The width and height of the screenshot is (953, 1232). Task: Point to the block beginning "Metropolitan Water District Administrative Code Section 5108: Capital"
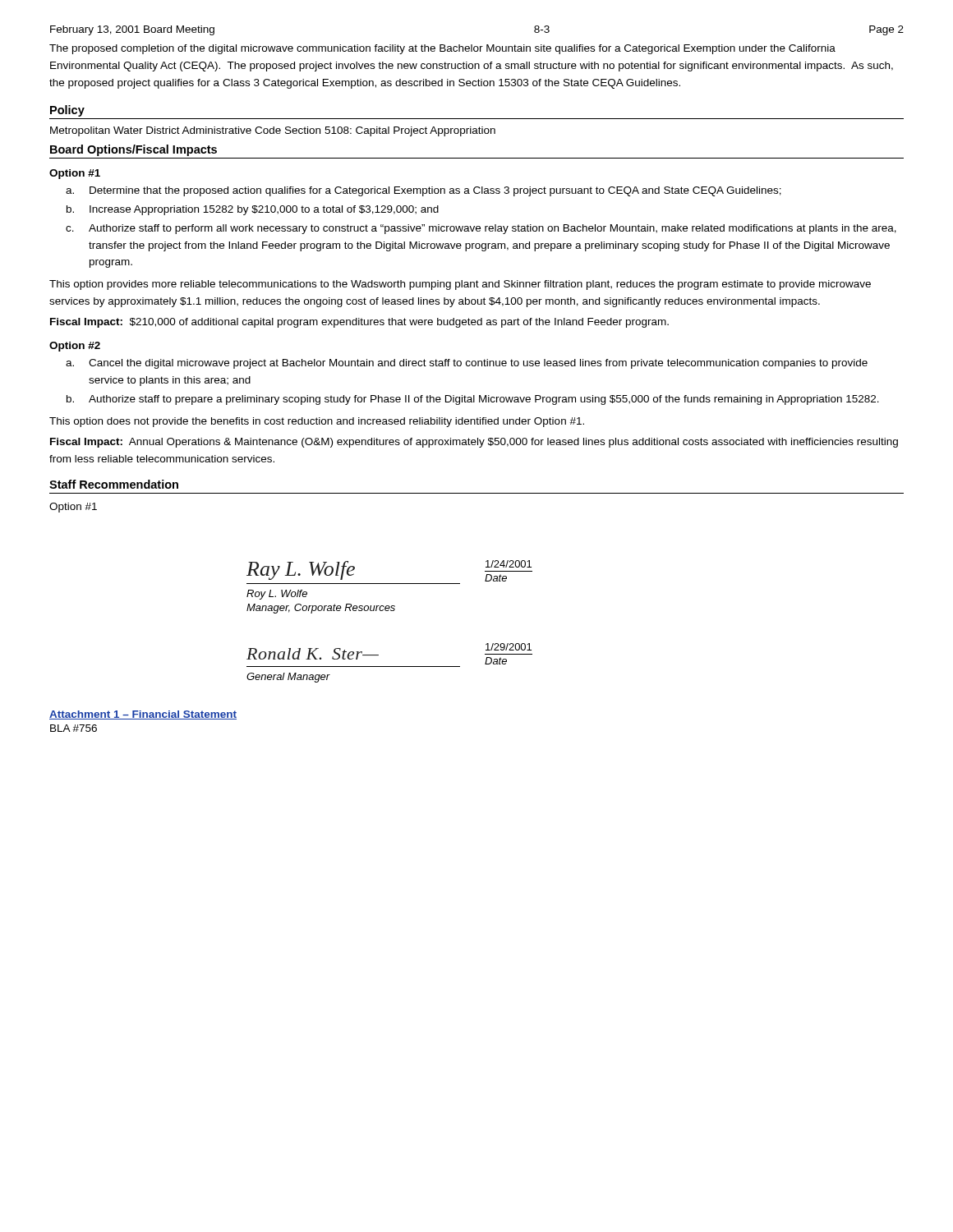273,130
